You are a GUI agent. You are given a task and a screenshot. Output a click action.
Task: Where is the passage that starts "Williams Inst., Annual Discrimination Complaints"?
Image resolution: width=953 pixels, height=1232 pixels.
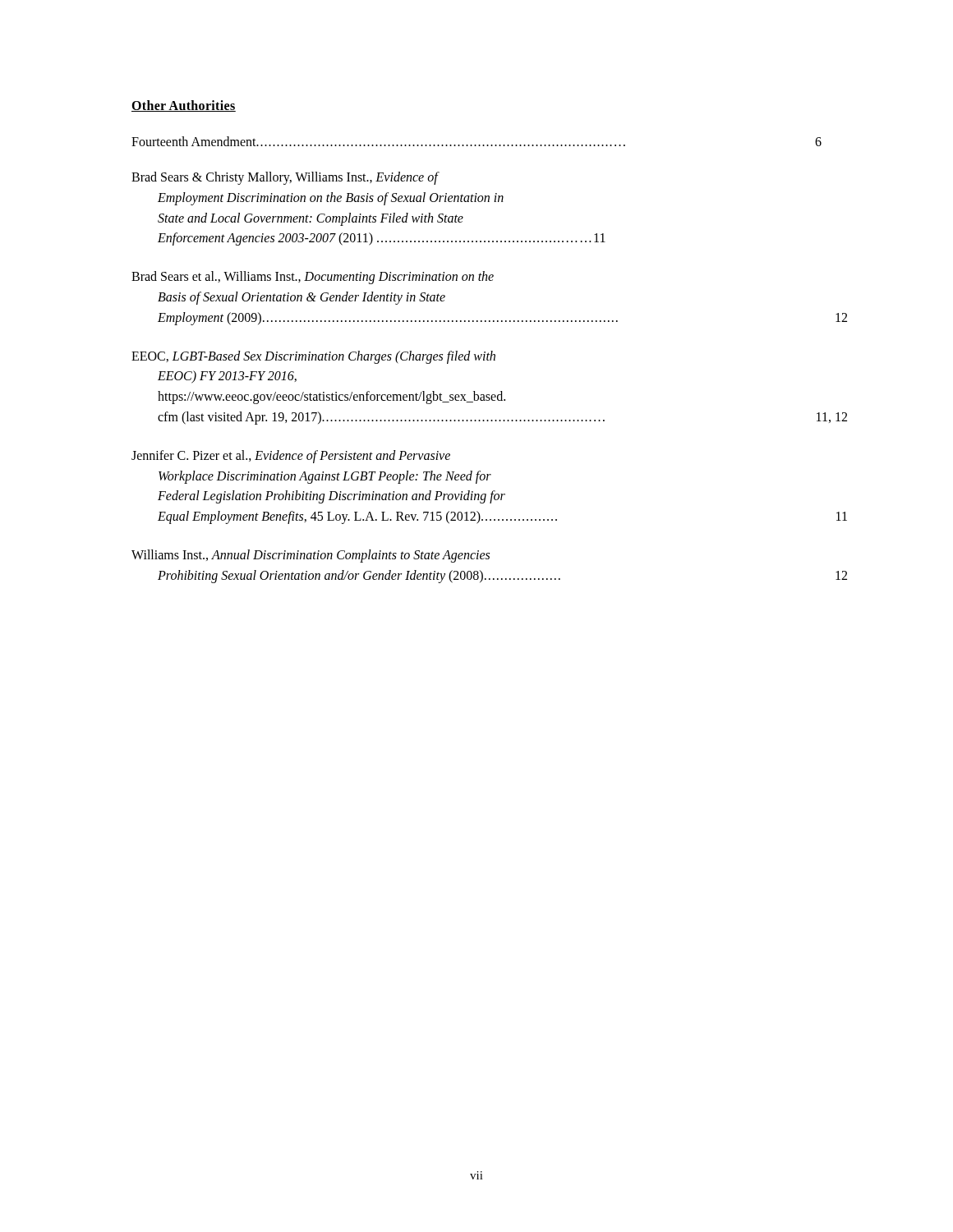pos(476,566)
